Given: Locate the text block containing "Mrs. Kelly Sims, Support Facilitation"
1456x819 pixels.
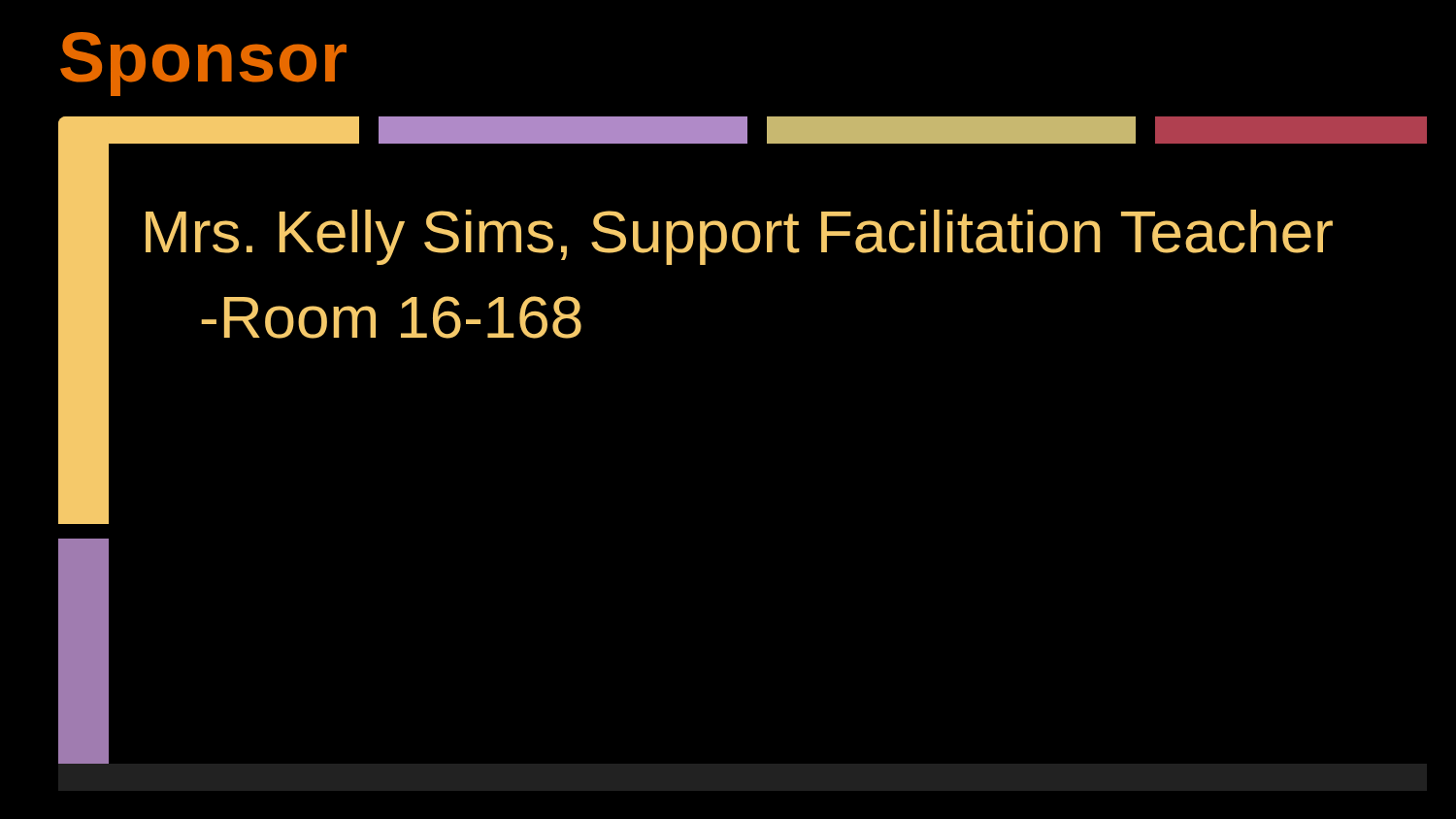Looking at the screenshot, I should (x=772, y=274).
